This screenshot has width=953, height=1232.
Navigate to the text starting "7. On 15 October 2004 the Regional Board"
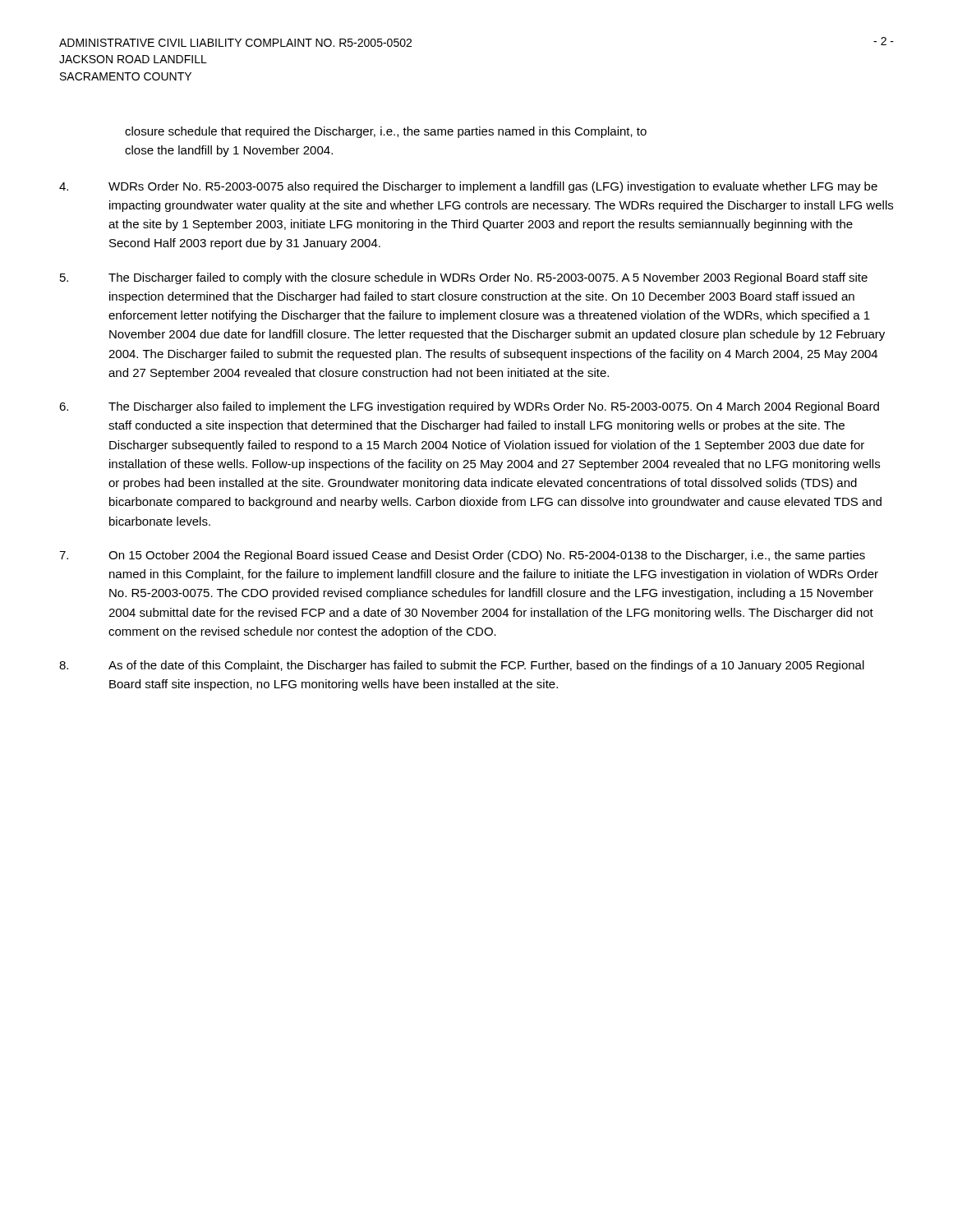tap(476, 593)
